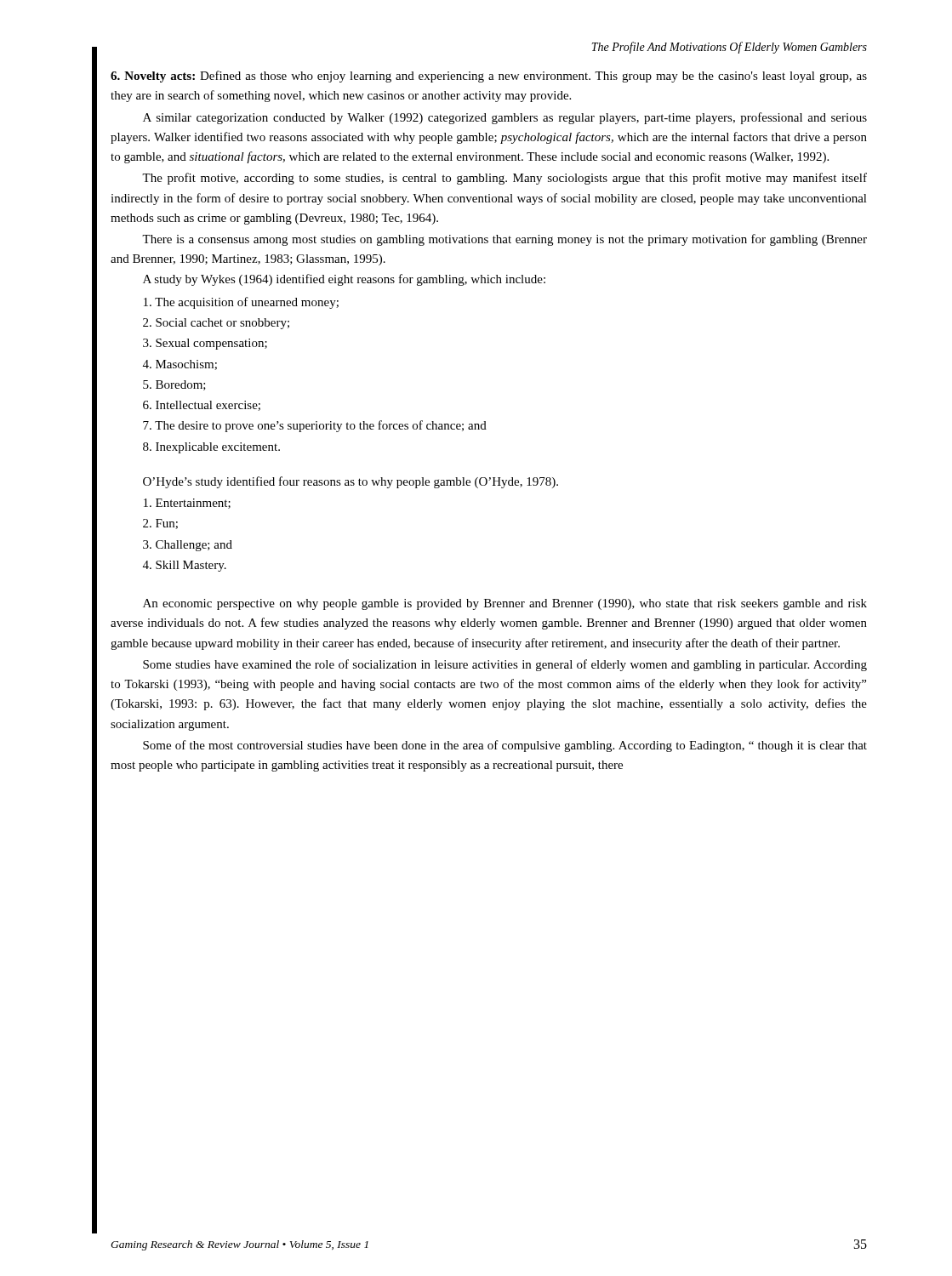
Task: Find "5. Boredom;" on this page
Action: point(174,384)
